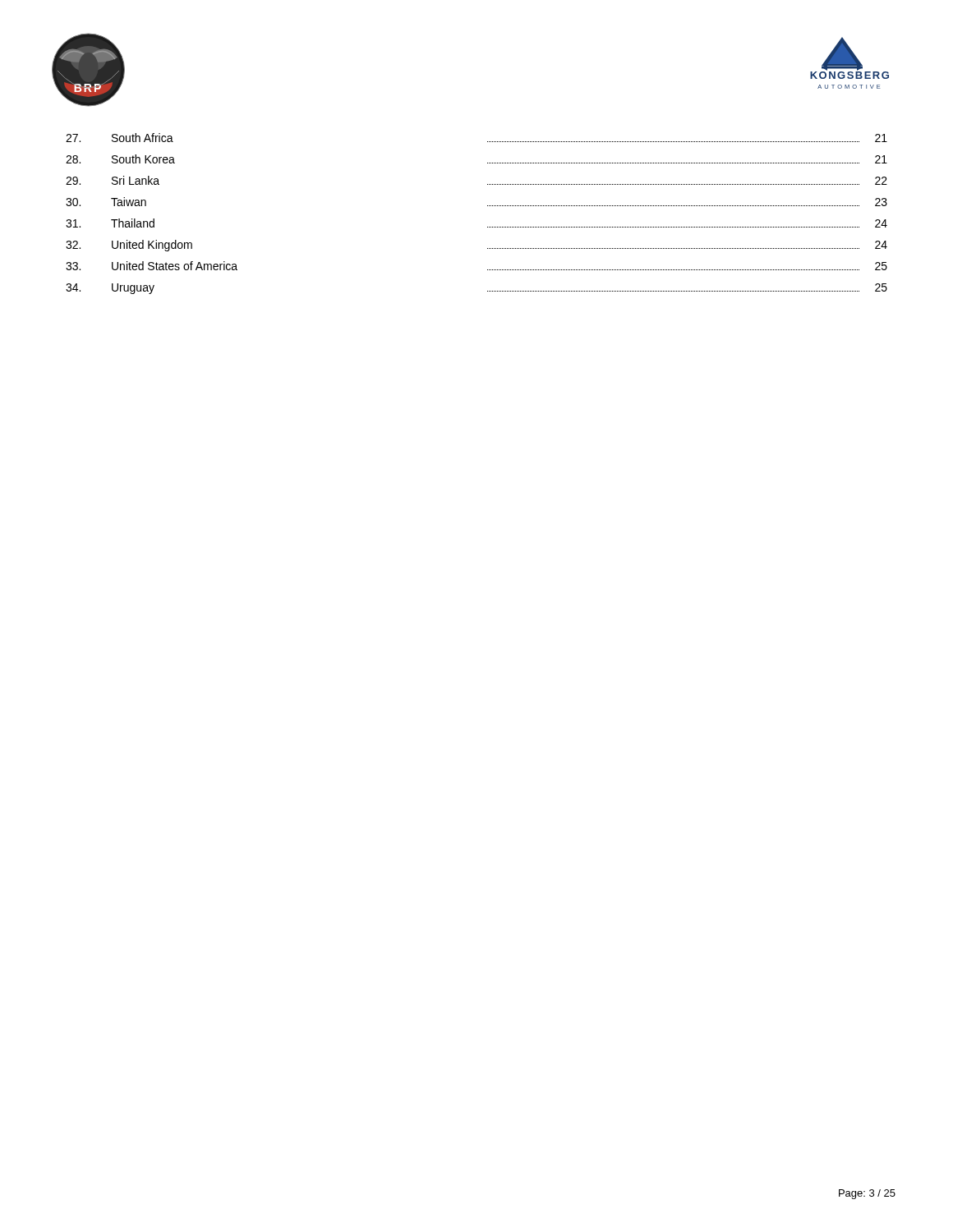Point to the text block starting "31. Thailand 24"
Screen dimensions: 1232x953
click(476, 223)
